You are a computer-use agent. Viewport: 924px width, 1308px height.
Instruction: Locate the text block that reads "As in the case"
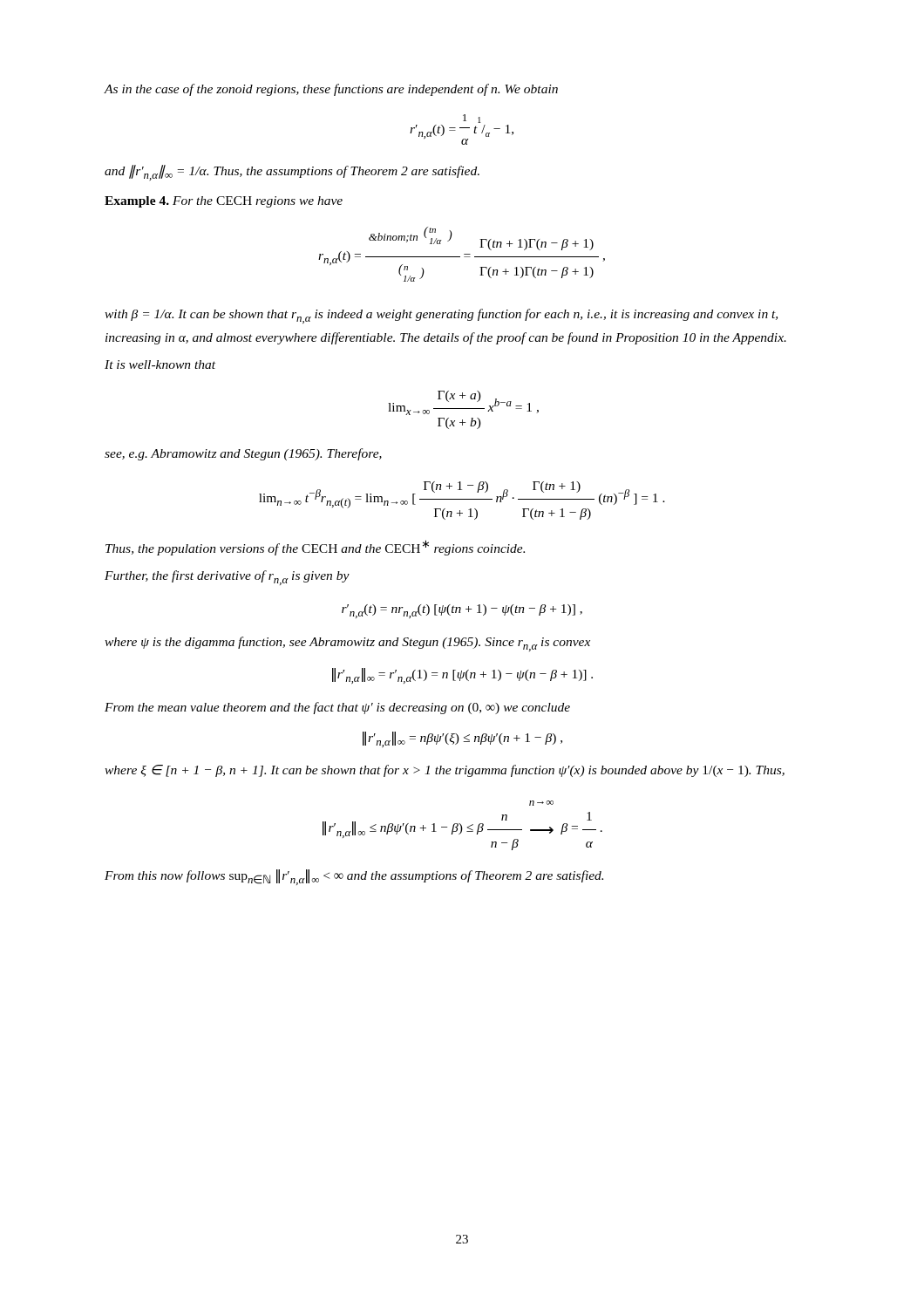(x=462, y=89)
